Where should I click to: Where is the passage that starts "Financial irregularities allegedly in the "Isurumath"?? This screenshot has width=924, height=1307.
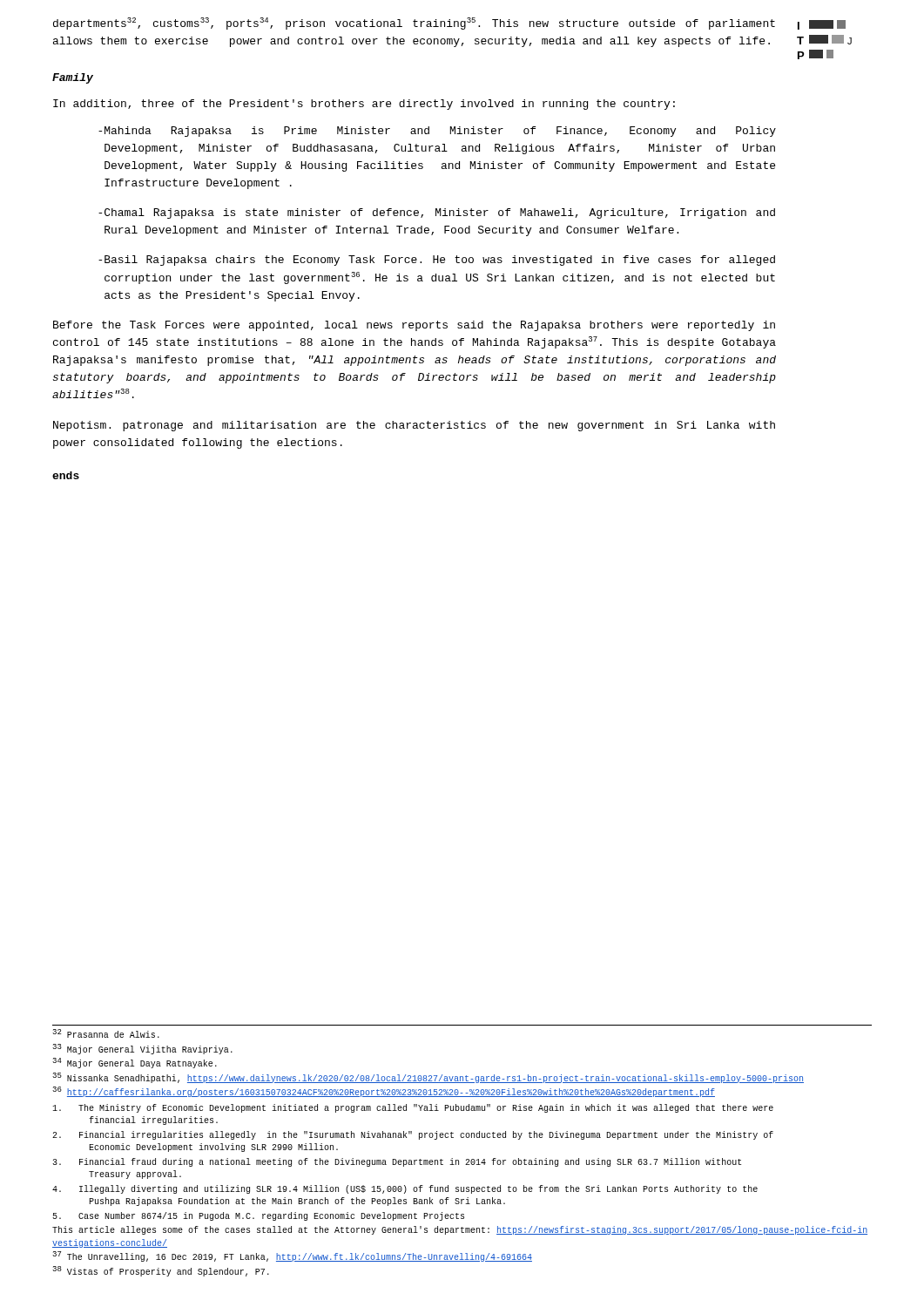[x=413, y=1142]
